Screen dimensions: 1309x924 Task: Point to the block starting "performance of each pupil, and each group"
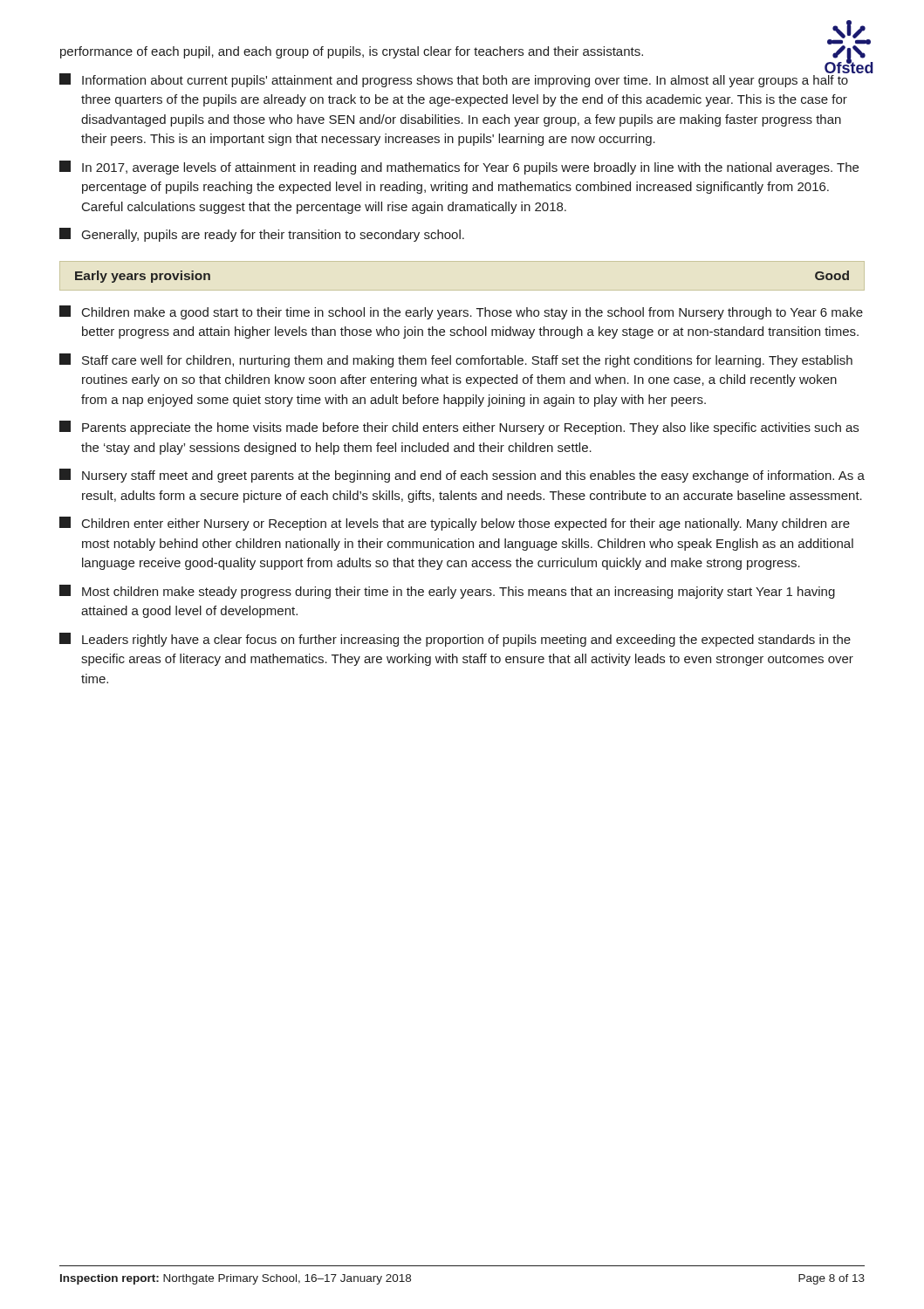coord(352,51)
